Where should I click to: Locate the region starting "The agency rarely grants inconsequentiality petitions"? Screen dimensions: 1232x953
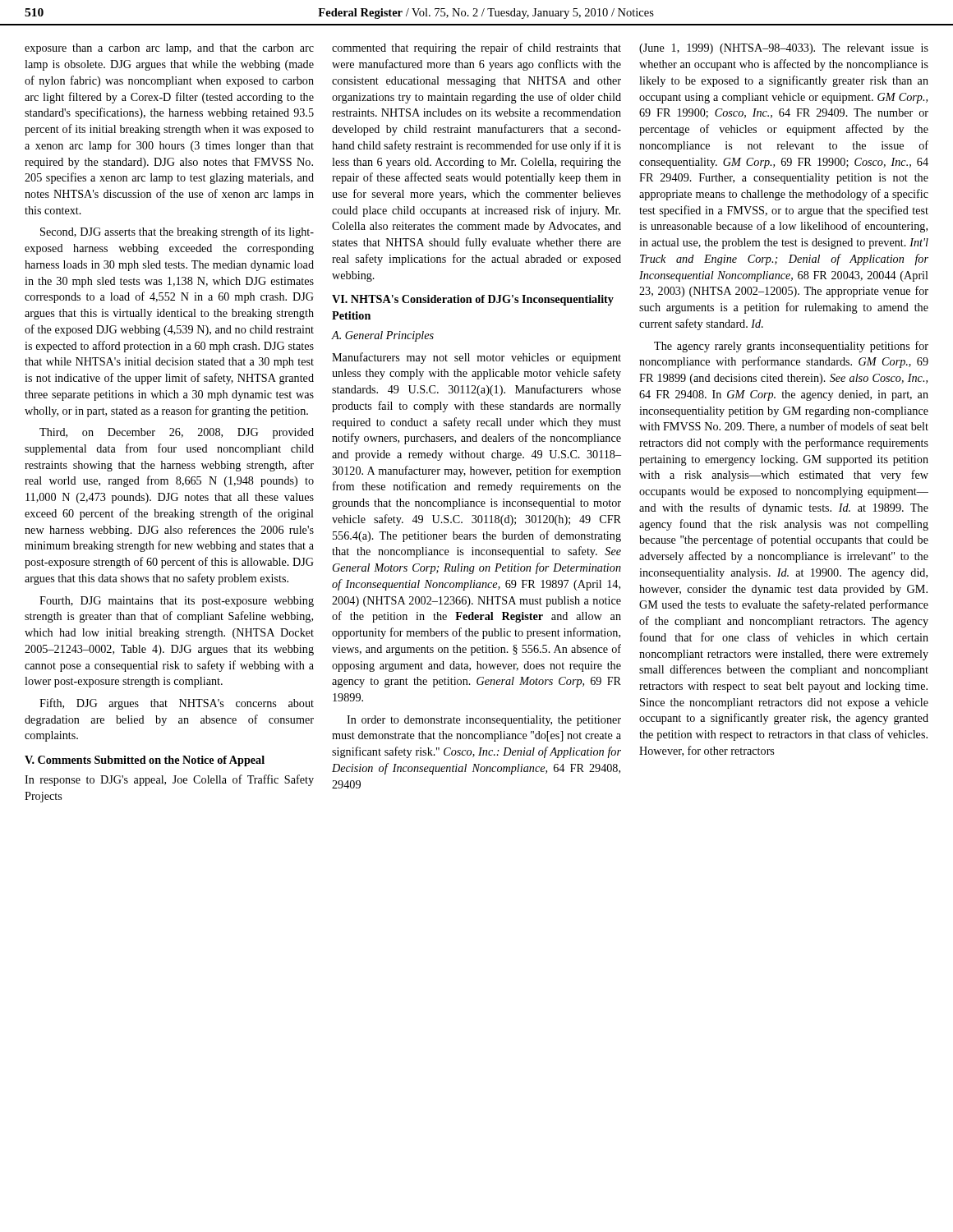[784, 549]
